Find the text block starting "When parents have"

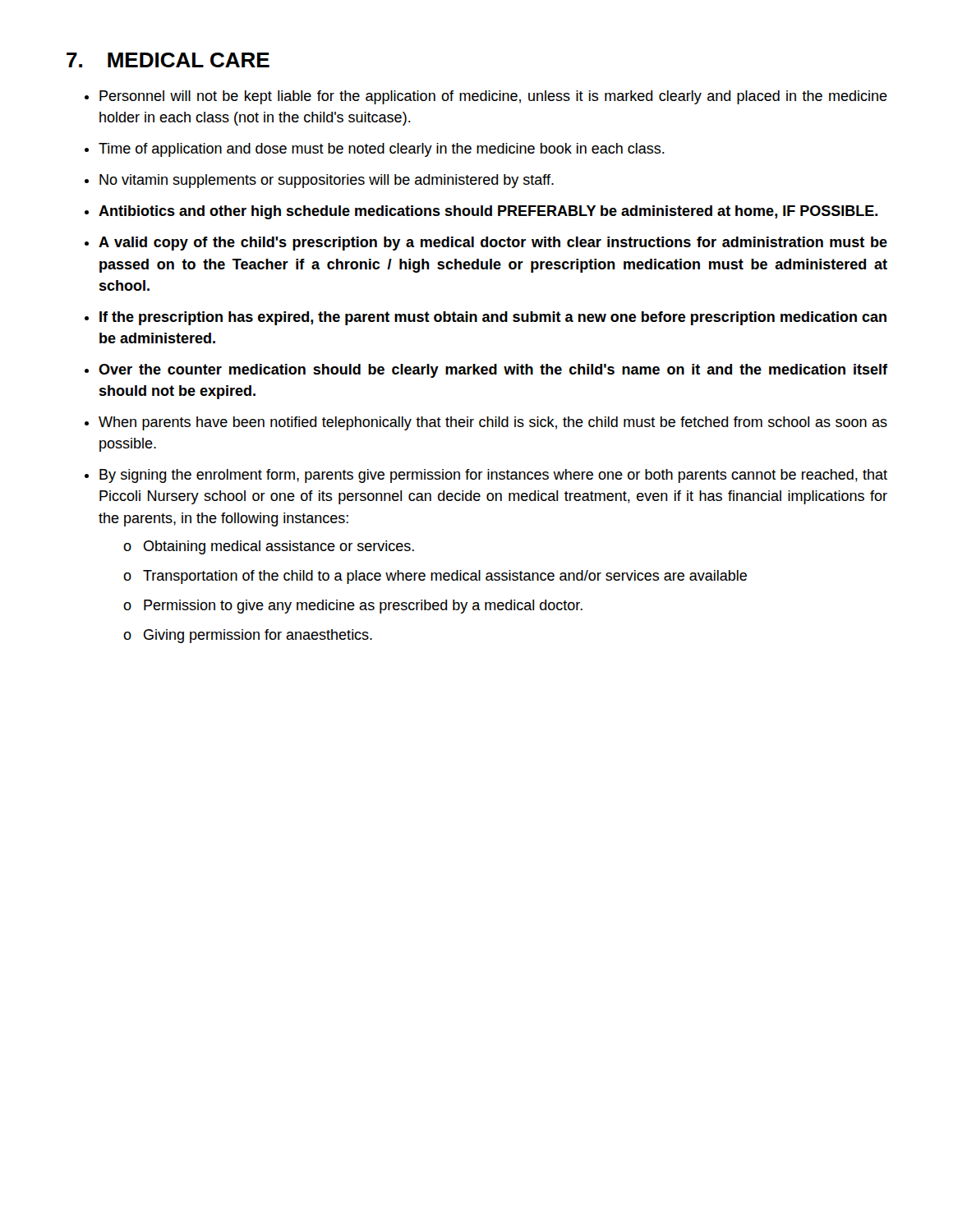pos(493,433)
